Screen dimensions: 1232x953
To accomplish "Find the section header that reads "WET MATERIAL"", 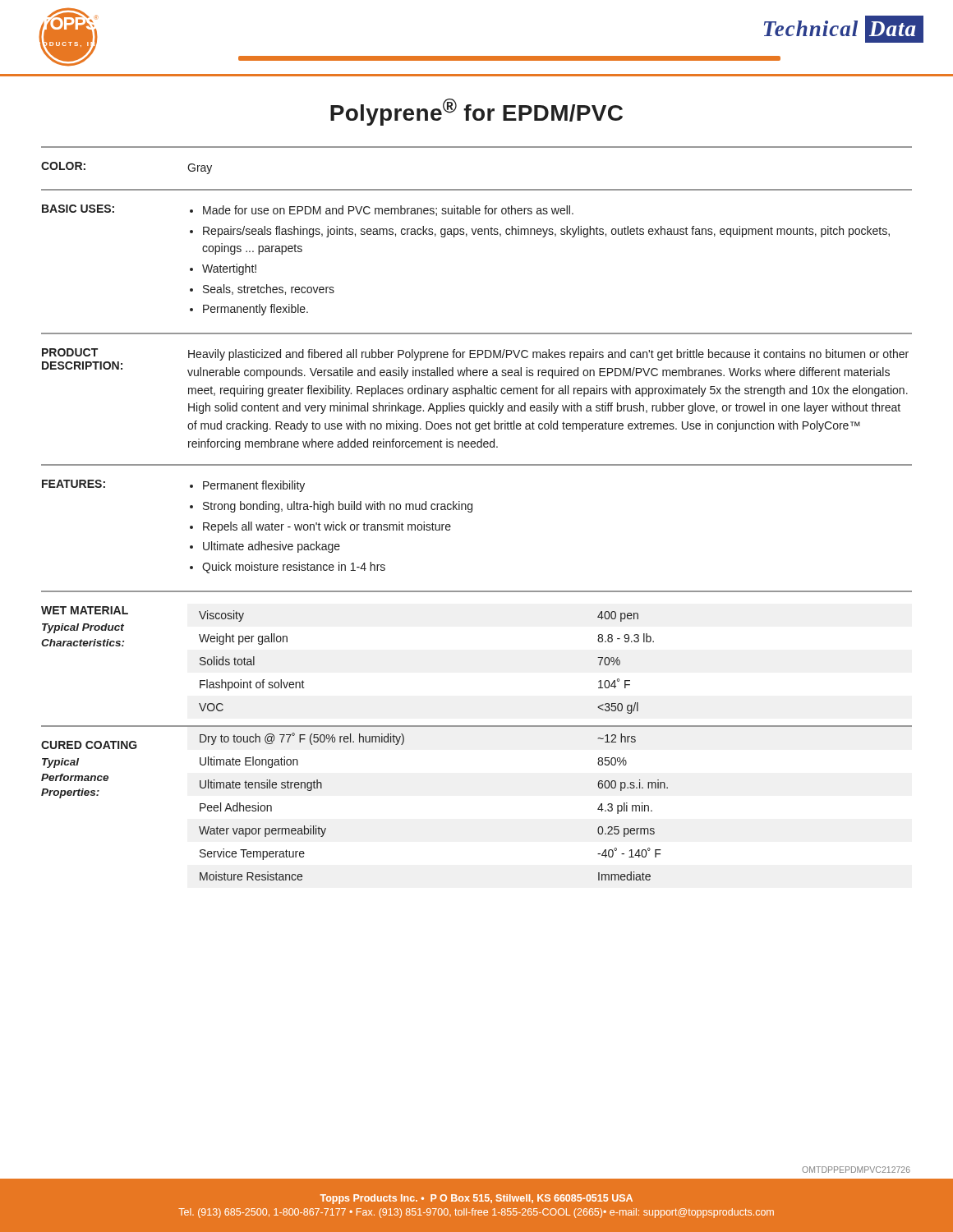I will (85, 610).
